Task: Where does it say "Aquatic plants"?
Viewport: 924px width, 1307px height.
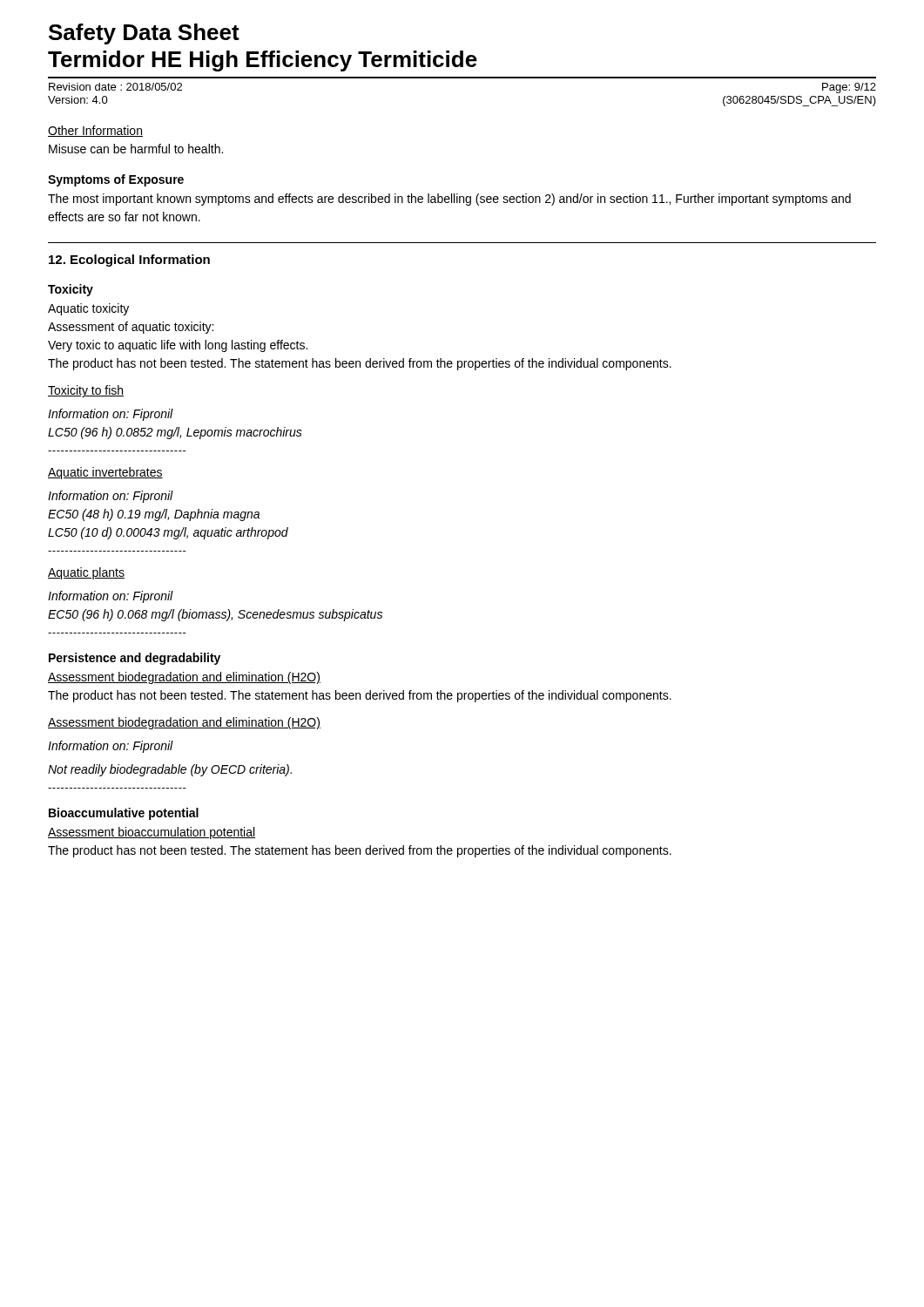Action: tap(86, 573)
